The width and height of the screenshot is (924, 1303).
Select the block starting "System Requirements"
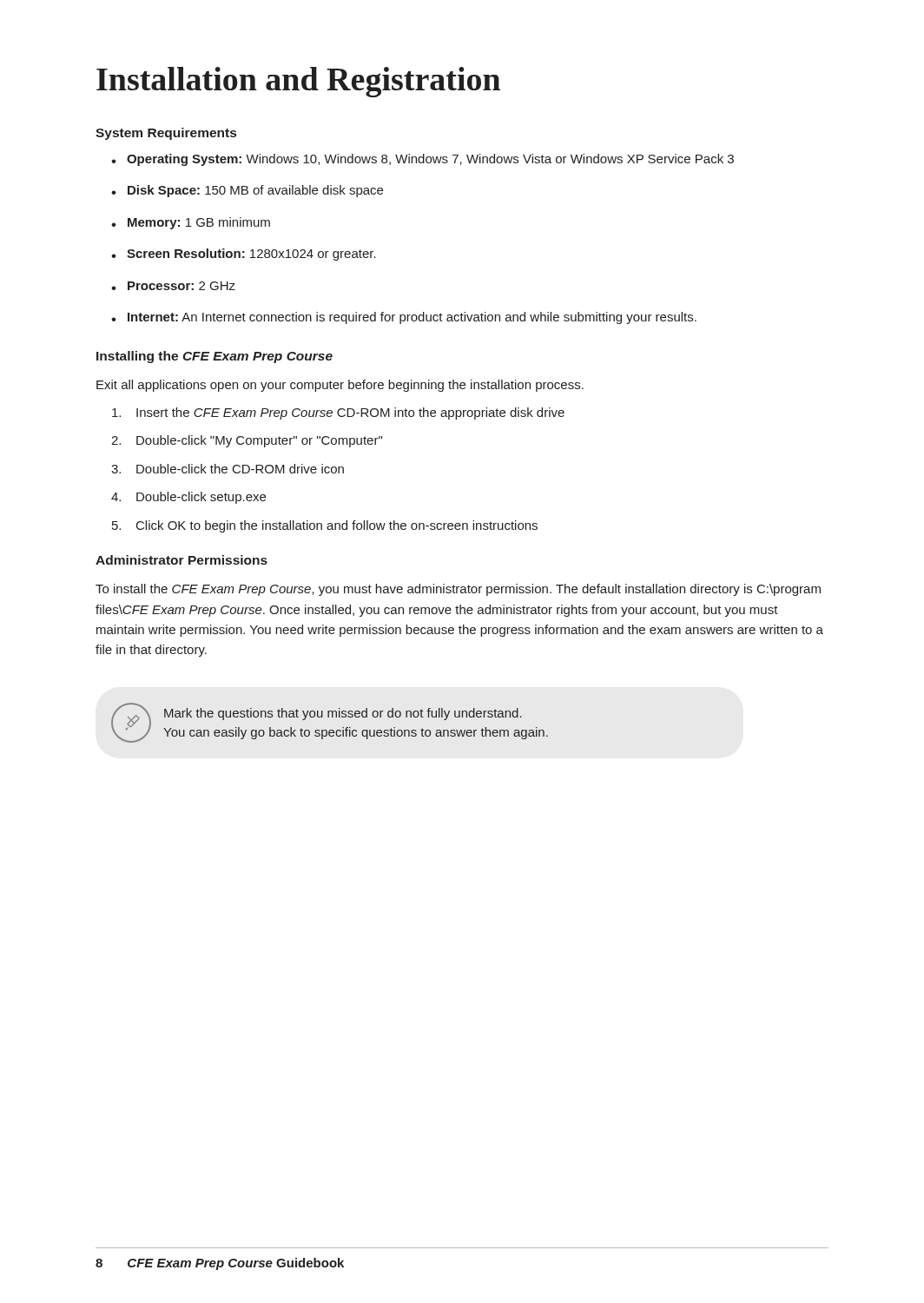pyautogui.click(x=166, y=132)
